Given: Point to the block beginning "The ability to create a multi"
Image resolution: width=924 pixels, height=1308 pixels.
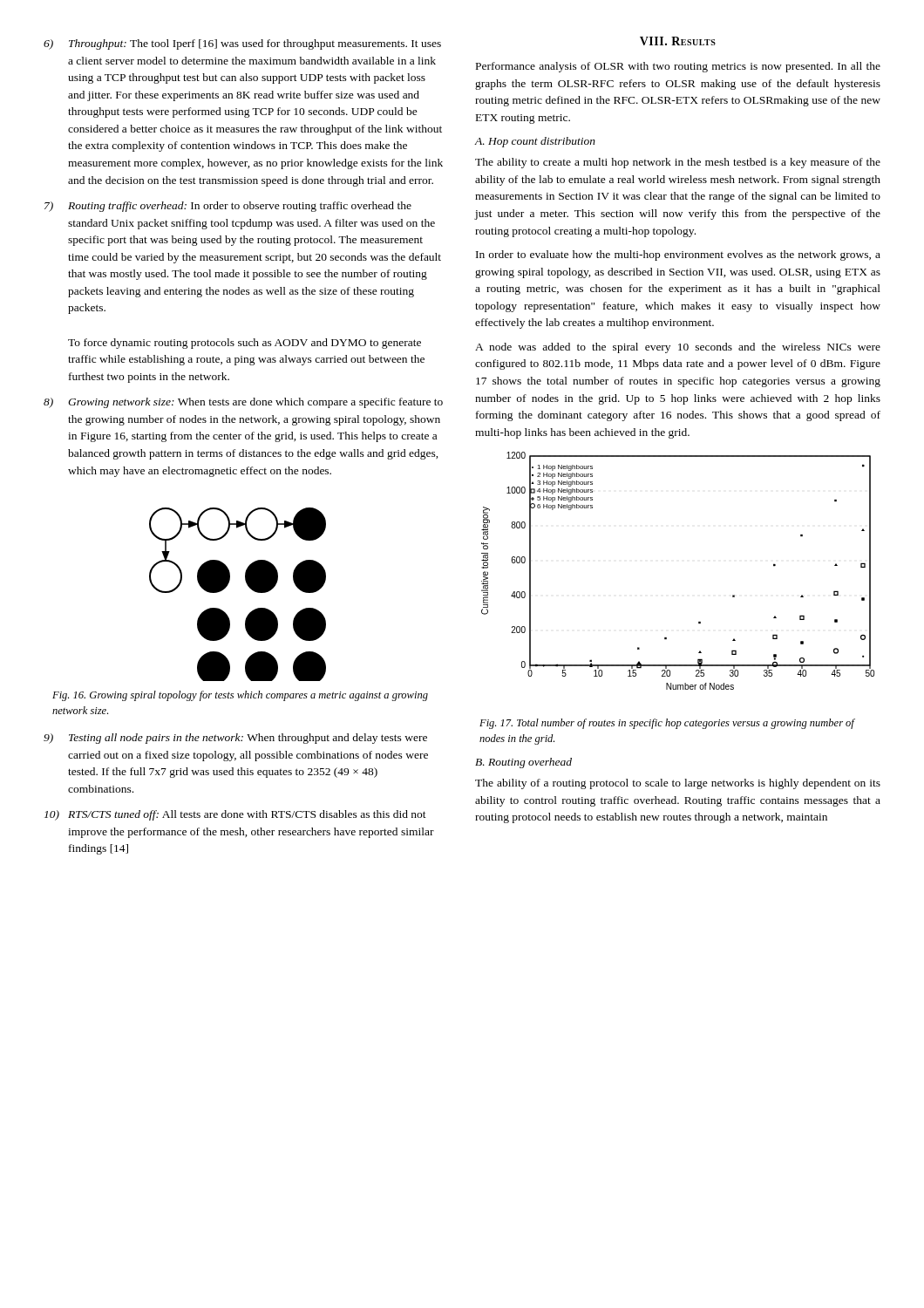Looking at the screenshot, I should coord(678,196).
